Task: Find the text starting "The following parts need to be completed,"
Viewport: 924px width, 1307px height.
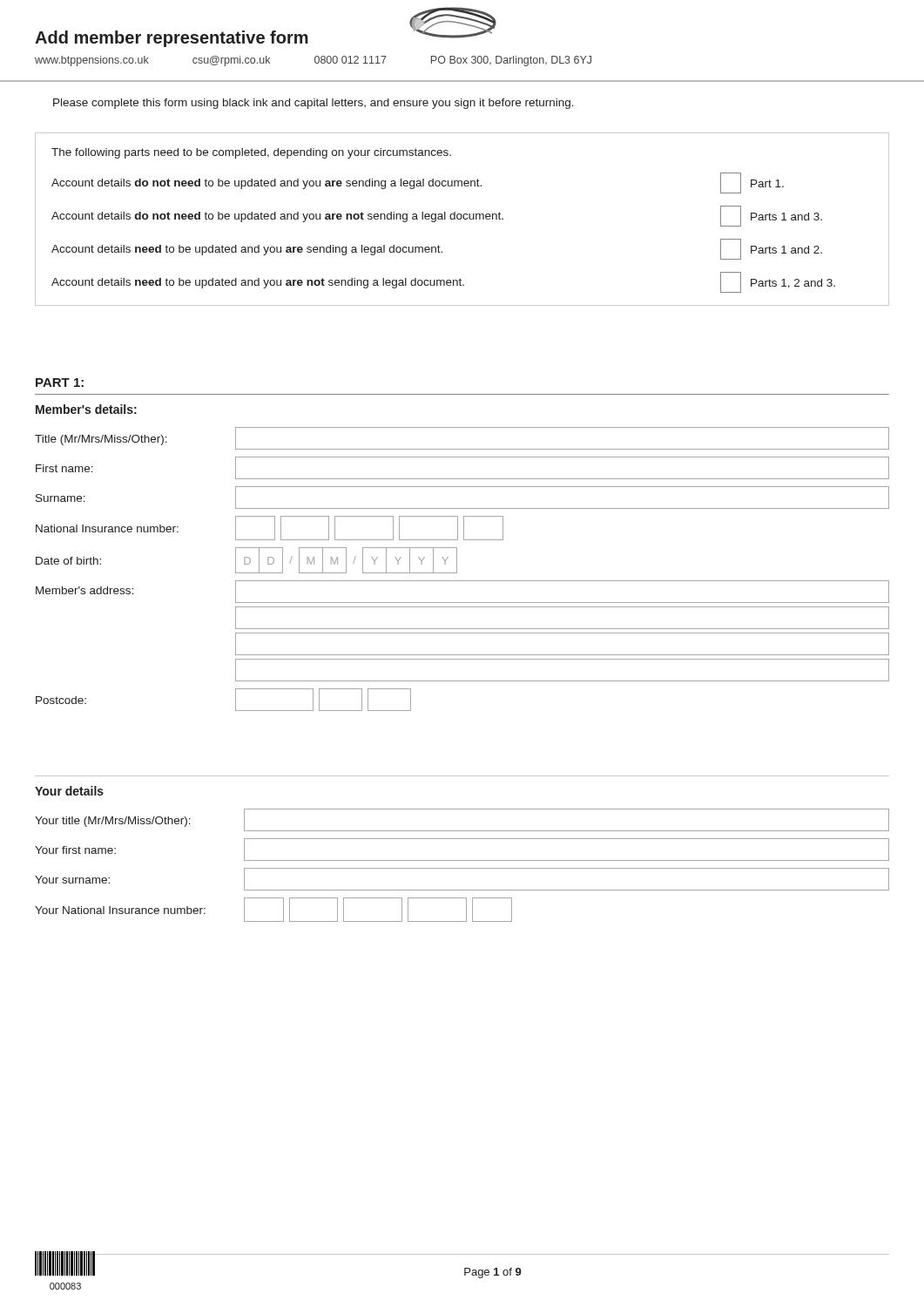Action: [x=462, y=219]
